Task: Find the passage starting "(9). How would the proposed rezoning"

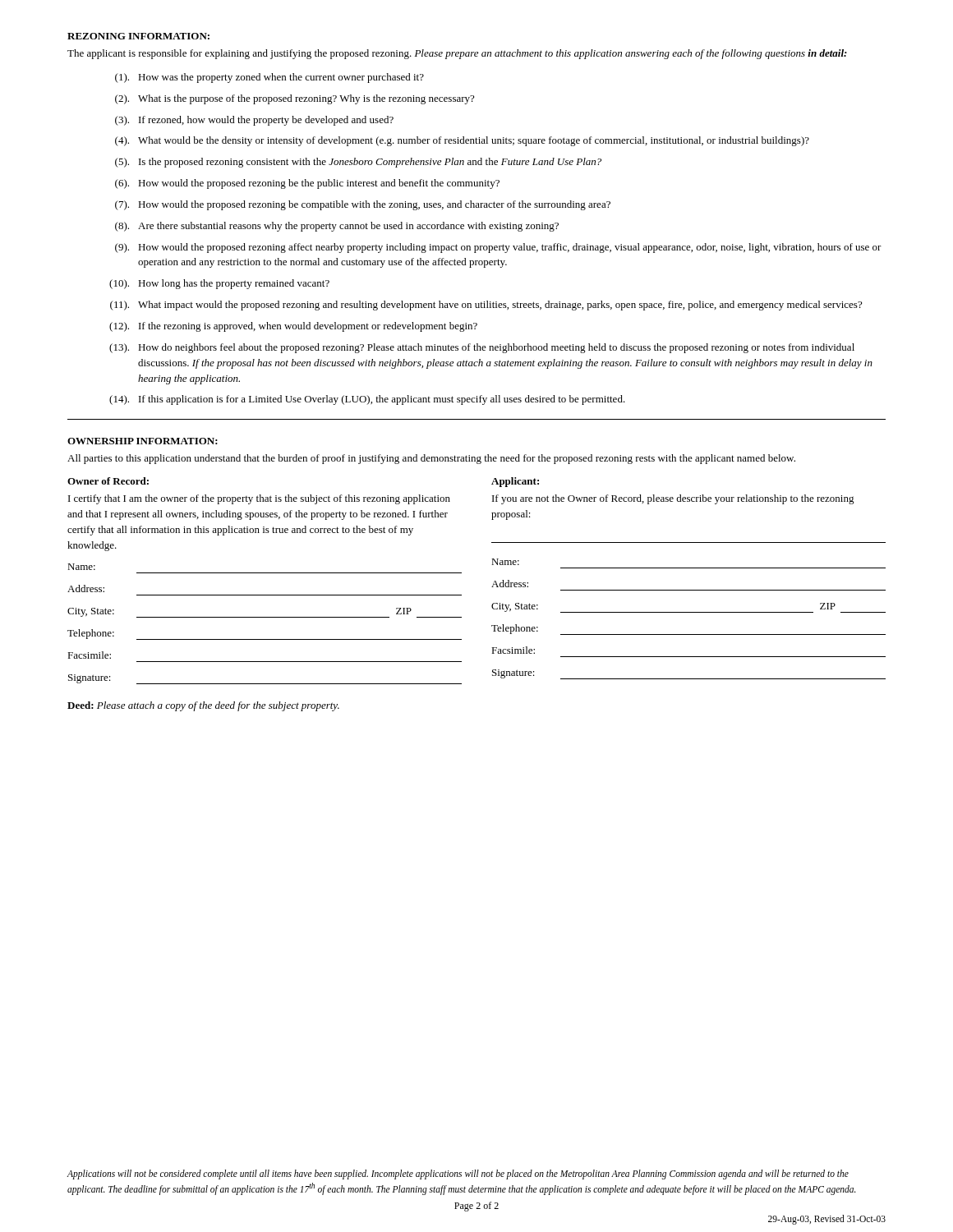Action: coord(489,255)
